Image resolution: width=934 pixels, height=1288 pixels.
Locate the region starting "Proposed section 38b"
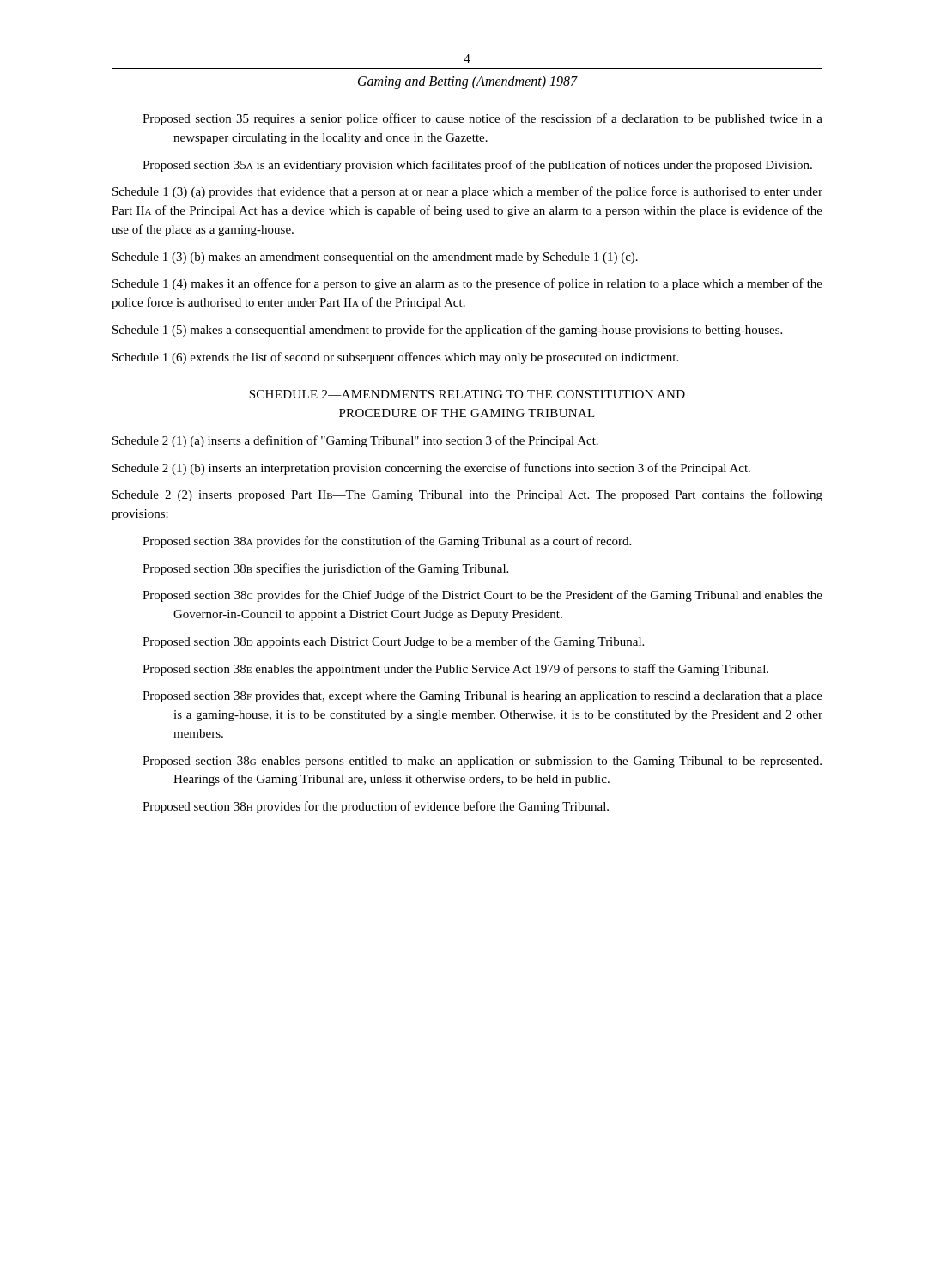(326, 568)
